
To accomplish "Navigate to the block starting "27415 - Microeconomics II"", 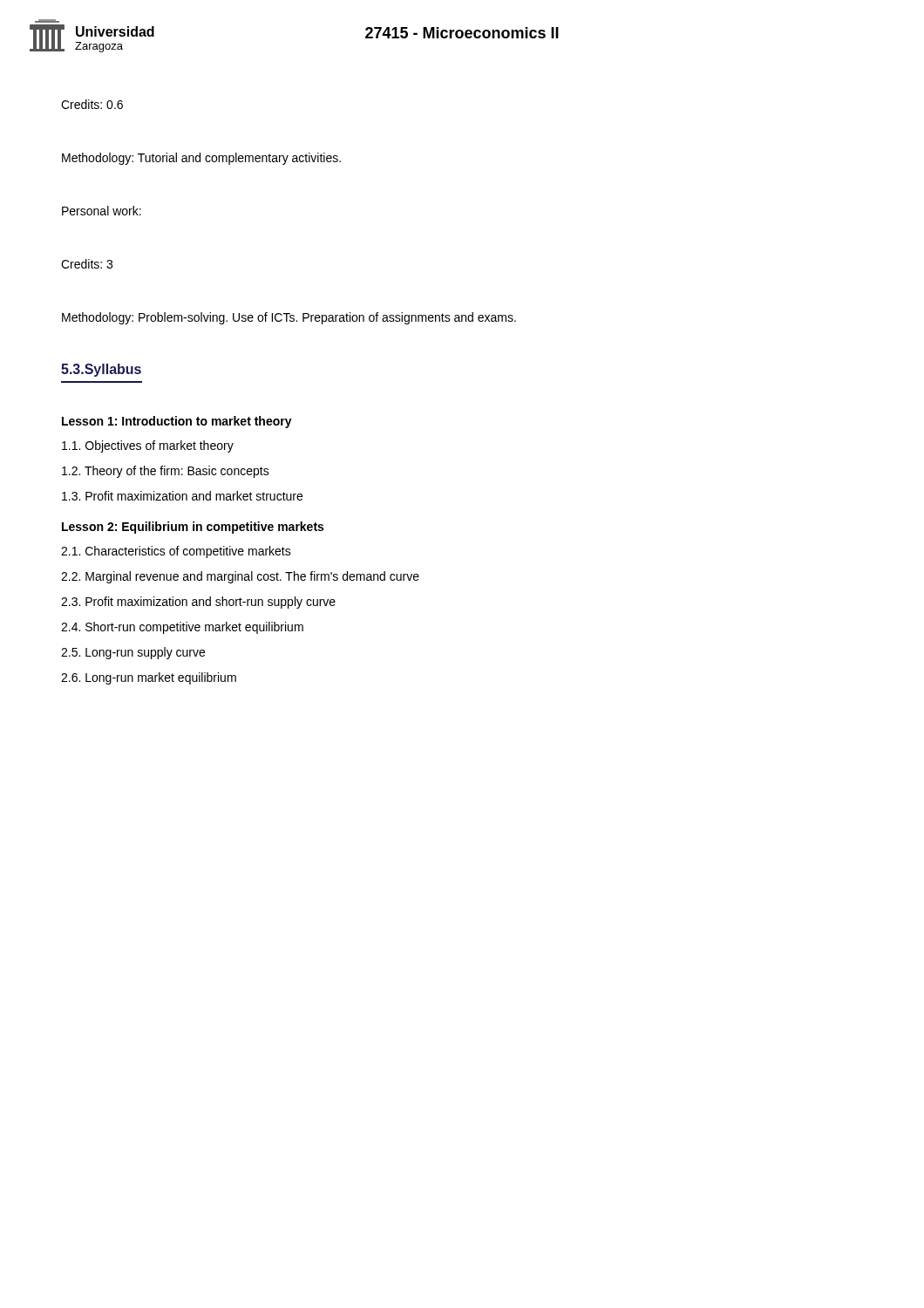I will [462, 33].
